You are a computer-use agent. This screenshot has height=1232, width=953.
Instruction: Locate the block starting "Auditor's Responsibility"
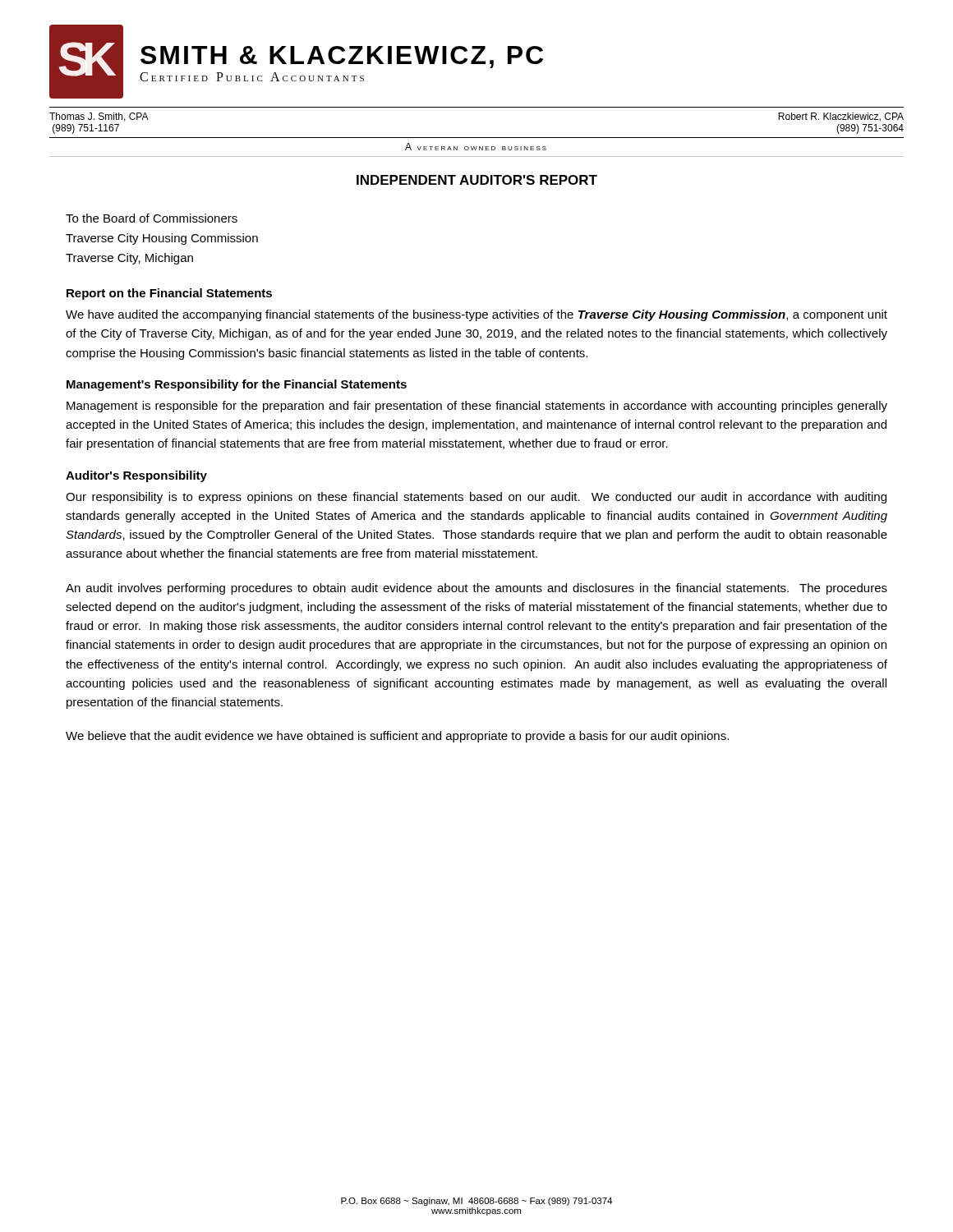click(x=136, y=475)
